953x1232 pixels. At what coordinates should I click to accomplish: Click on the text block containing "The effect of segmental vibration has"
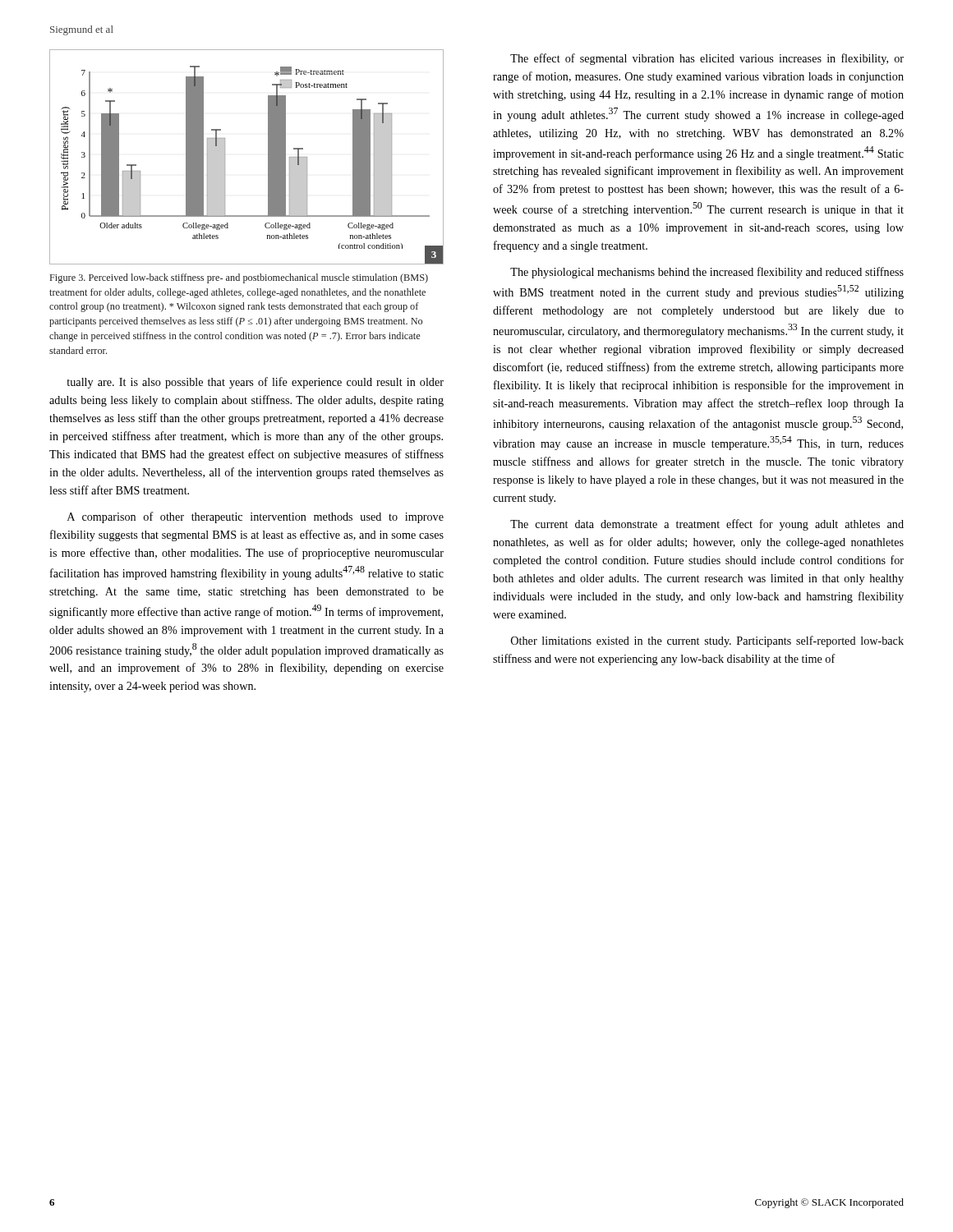(698, 359)
